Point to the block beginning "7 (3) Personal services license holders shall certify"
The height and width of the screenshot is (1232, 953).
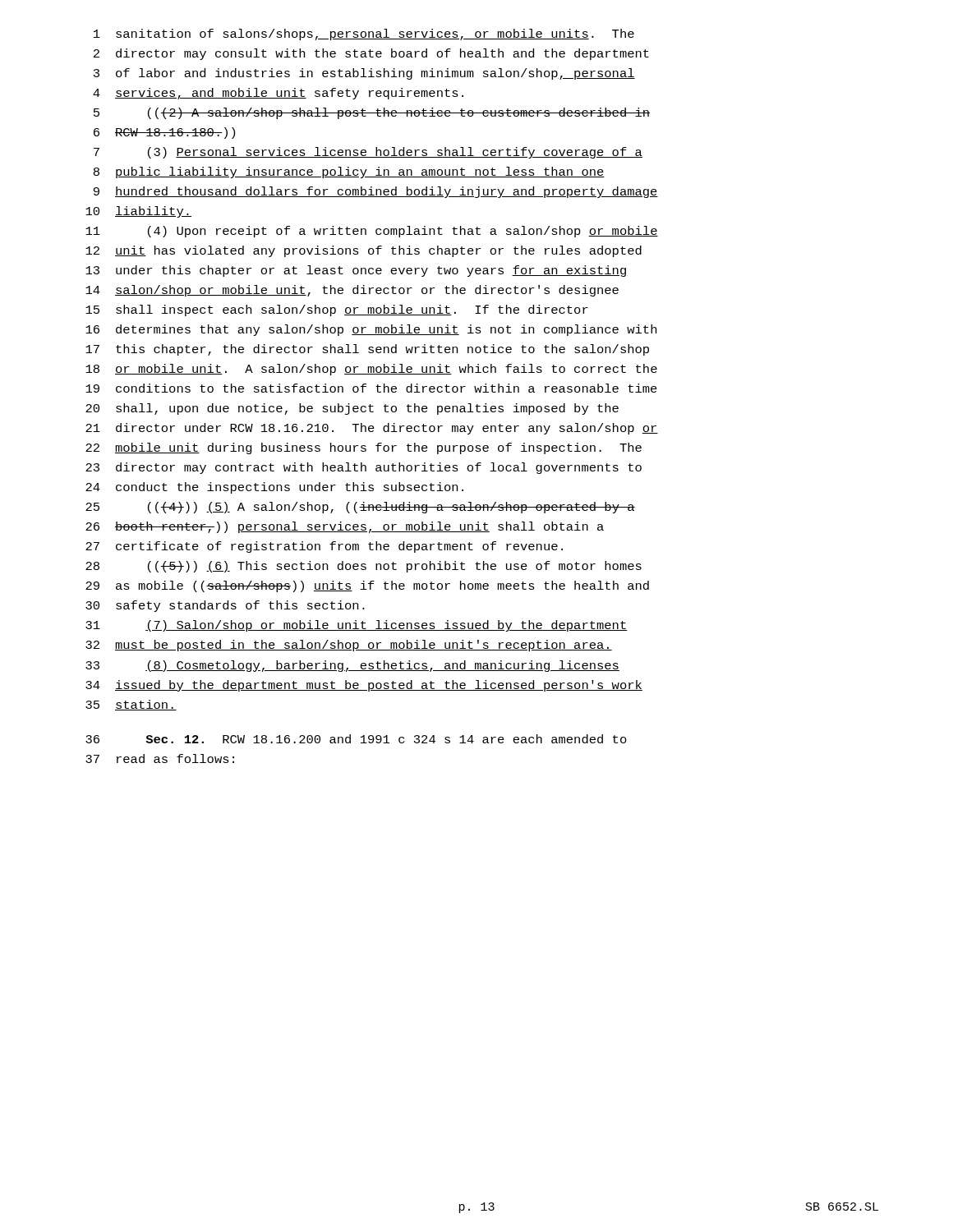(x=476, y=182)
